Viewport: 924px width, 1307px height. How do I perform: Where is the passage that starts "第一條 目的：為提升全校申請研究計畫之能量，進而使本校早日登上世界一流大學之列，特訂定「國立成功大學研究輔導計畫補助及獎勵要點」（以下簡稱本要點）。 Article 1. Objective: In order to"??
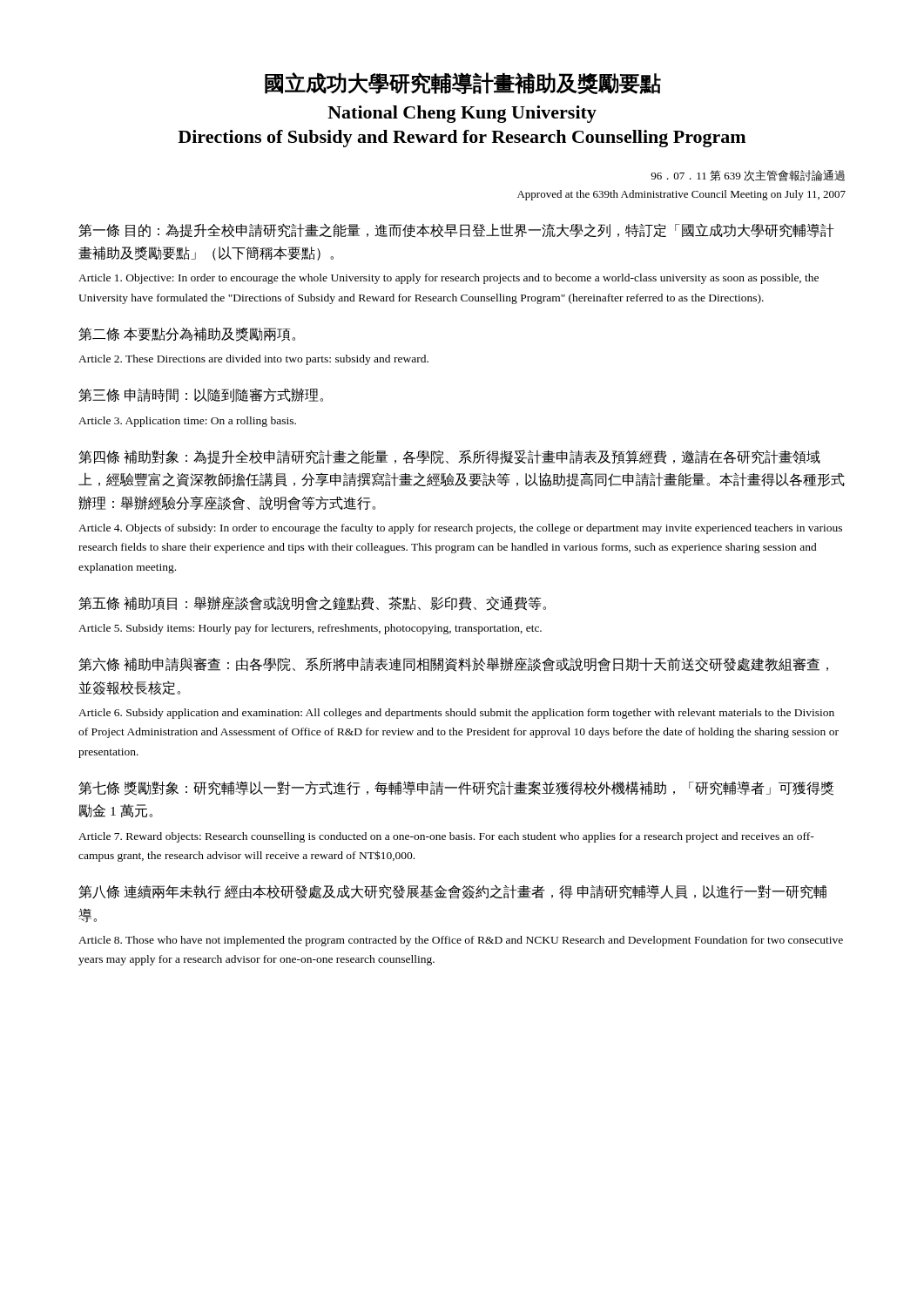(456, 230)
